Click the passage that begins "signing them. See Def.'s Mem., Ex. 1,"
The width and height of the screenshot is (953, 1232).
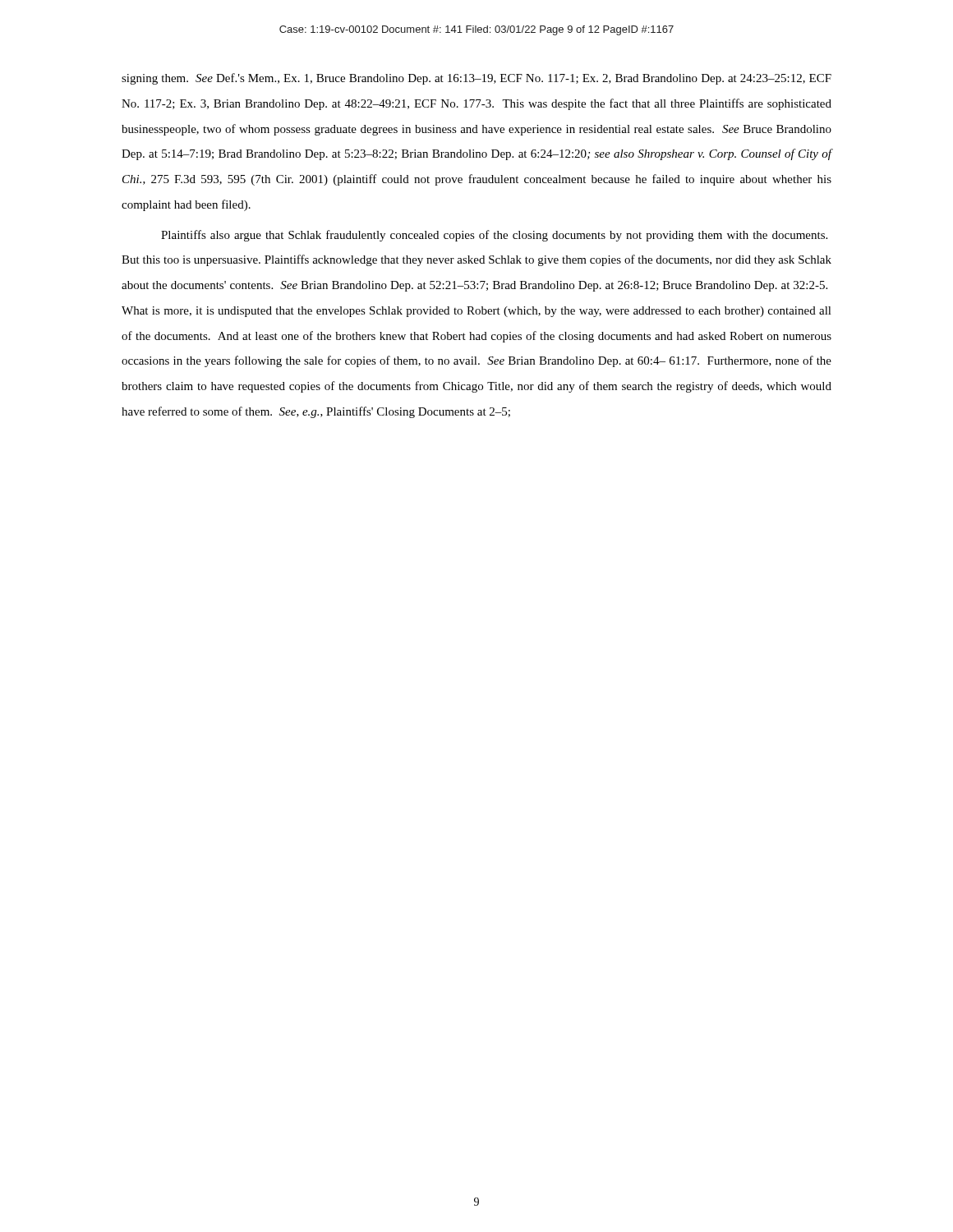click(x=476, y=141)
